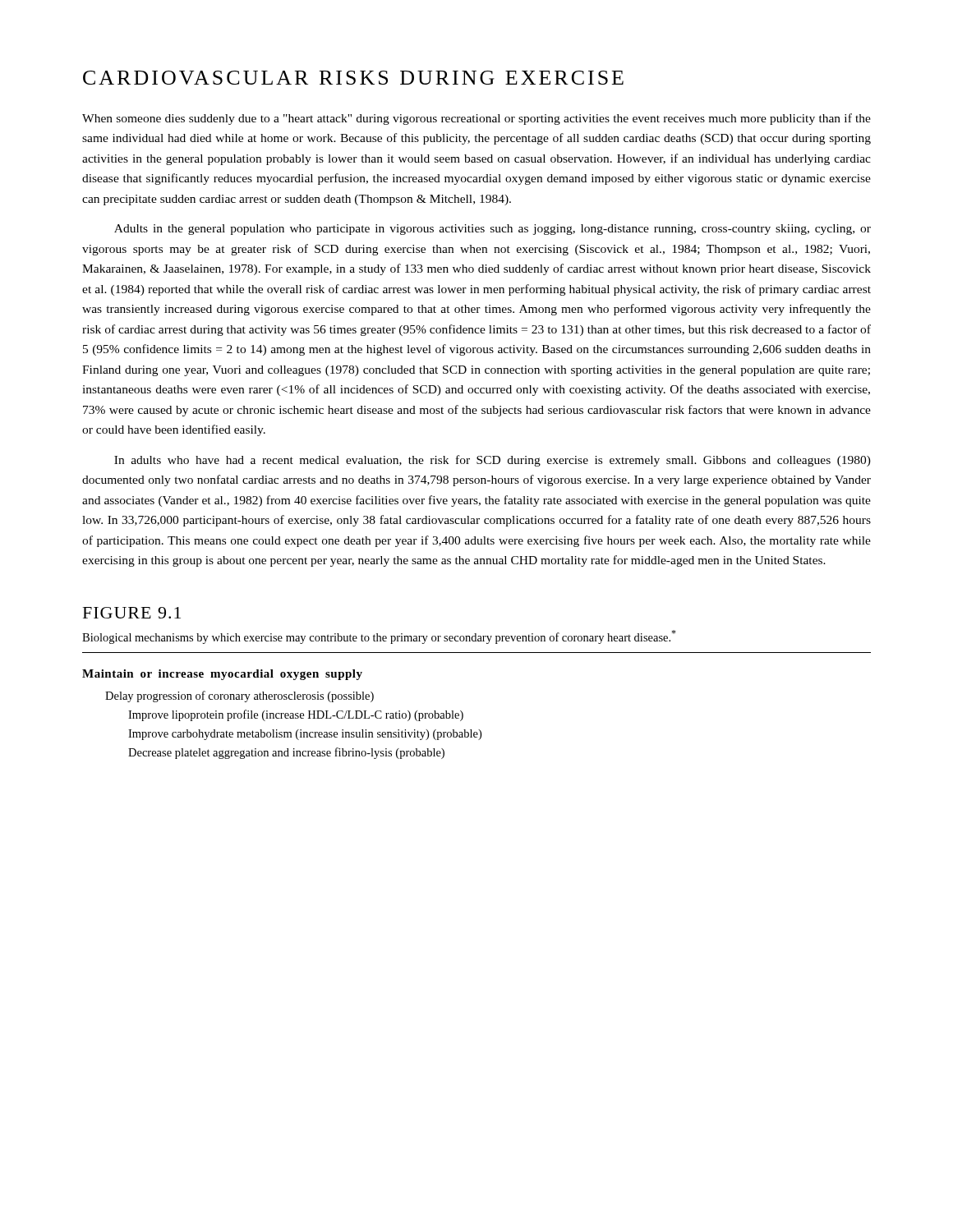Find the region starting "FIGURE 9.1"
953x1232 pixels.
tap(132, 612)
